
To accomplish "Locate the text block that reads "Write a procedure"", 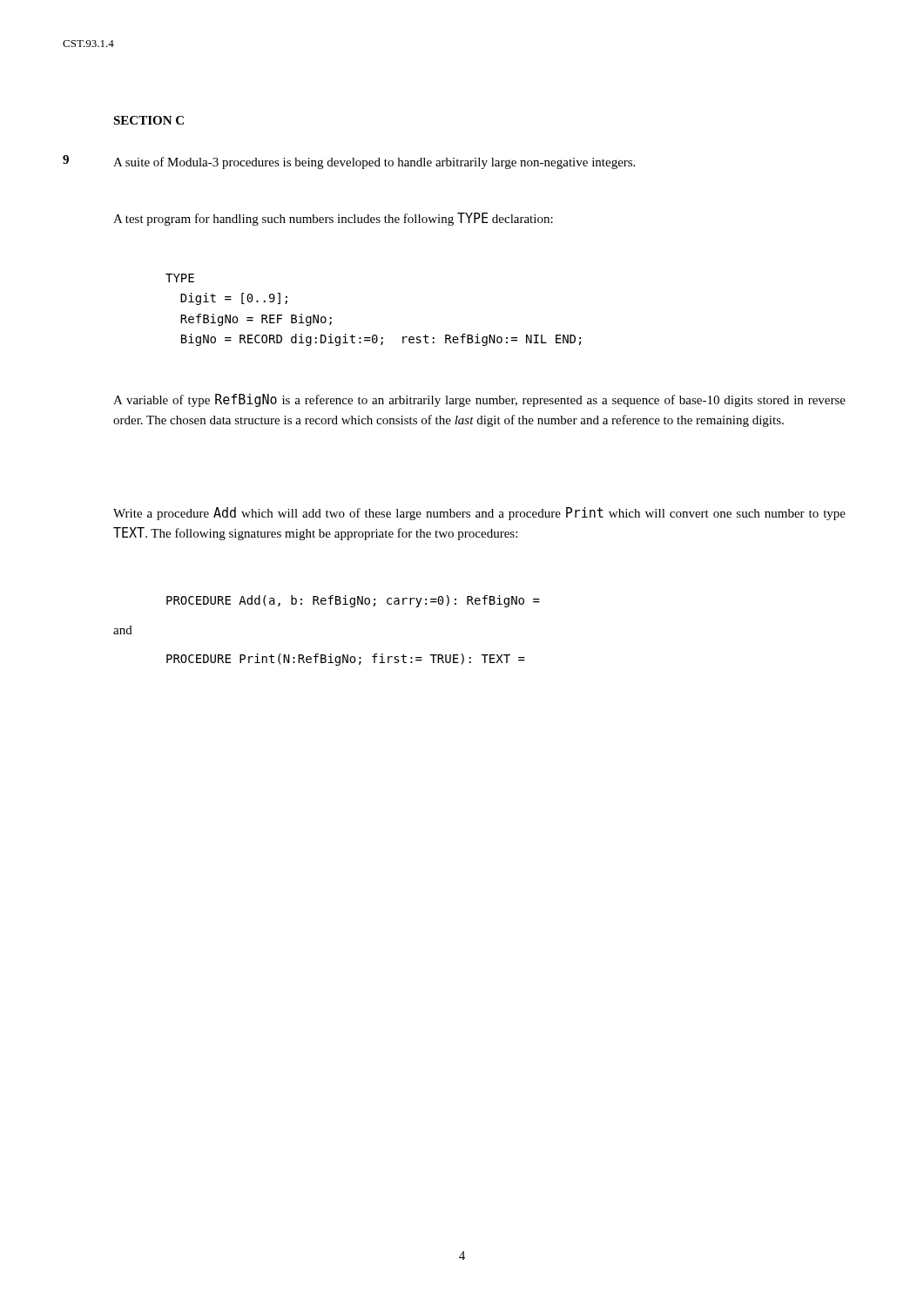I will pos(479,523).
